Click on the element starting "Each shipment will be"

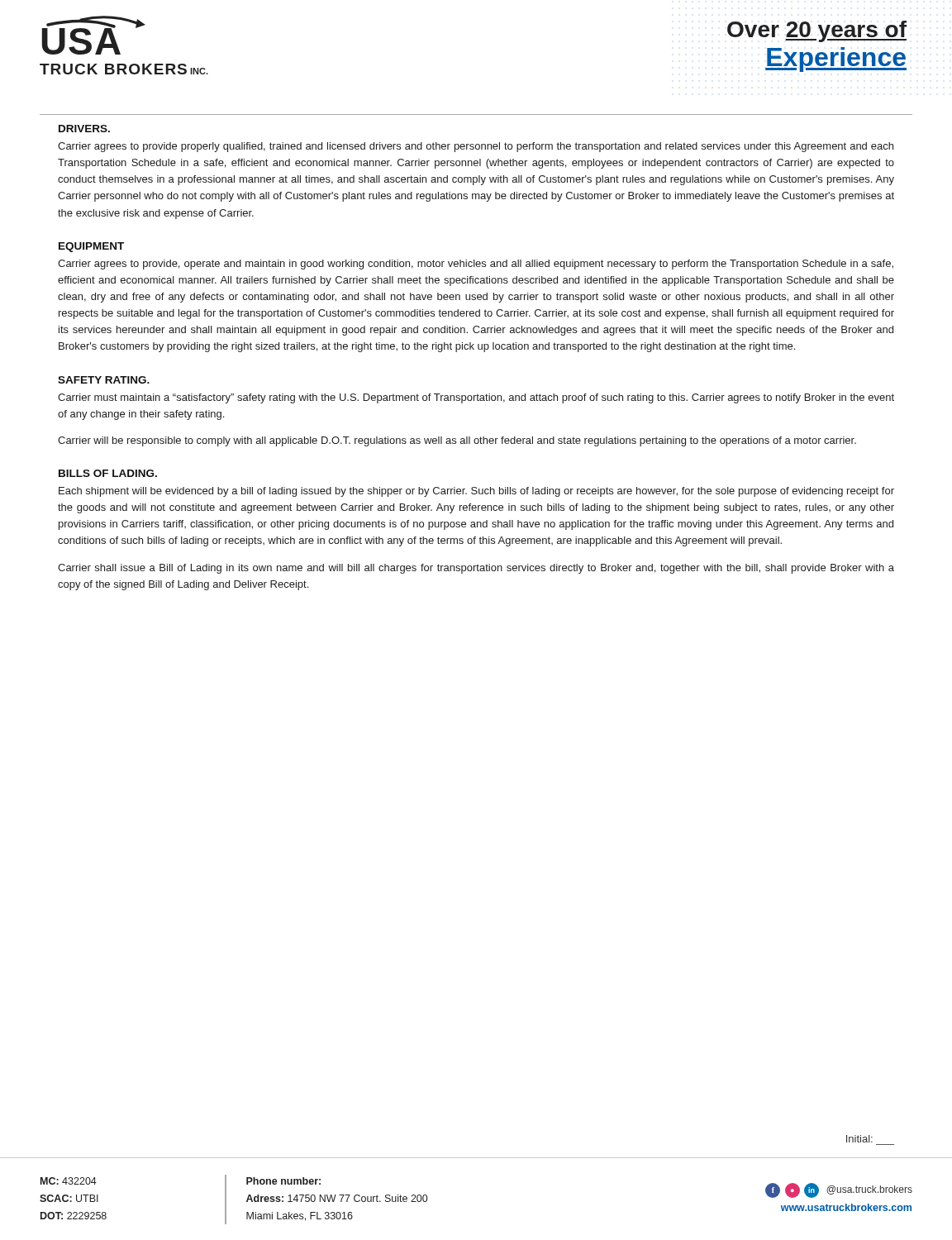[x=476, y=538]
